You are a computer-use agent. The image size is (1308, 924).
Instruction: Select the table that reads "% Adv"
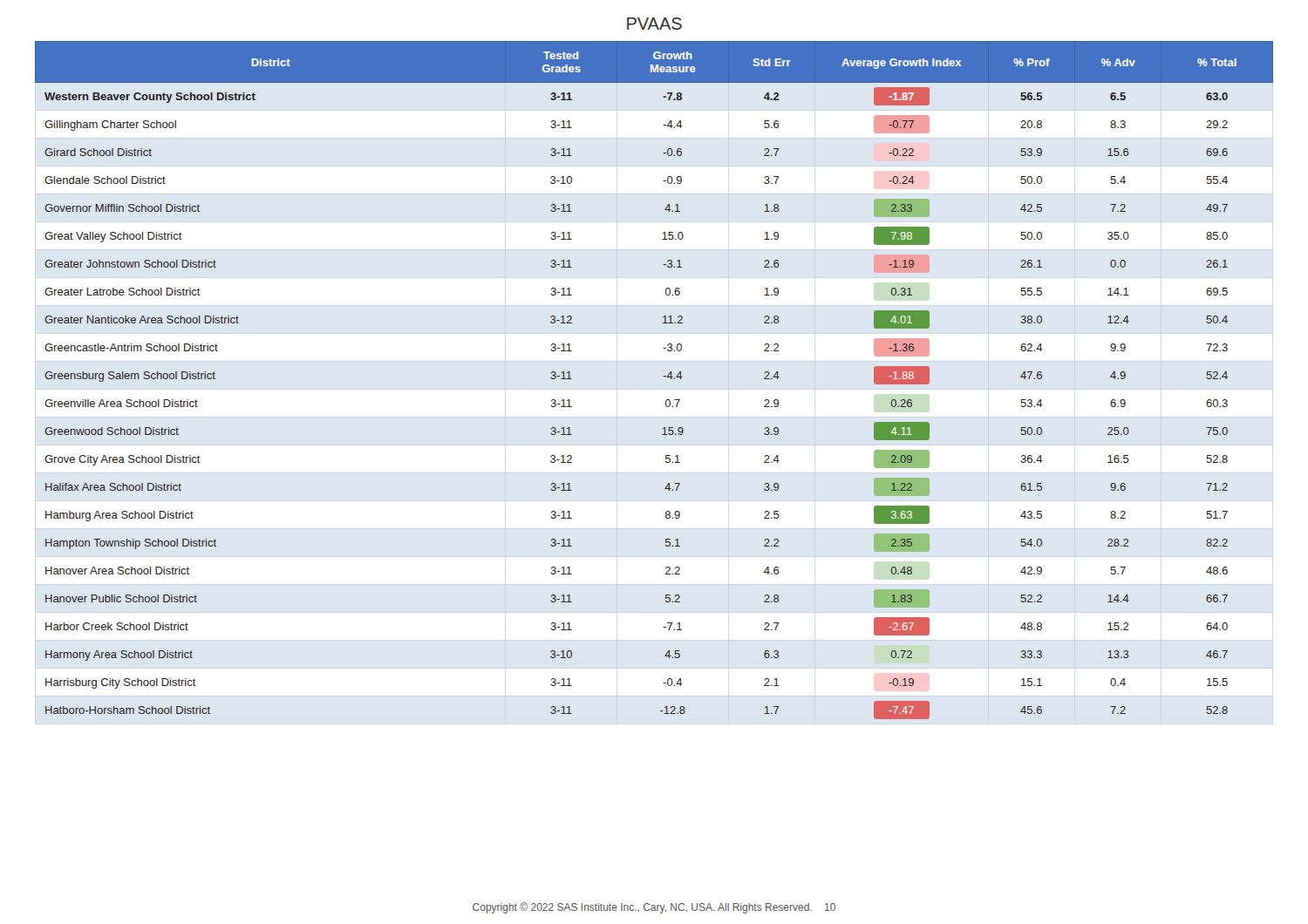point(654,383)
